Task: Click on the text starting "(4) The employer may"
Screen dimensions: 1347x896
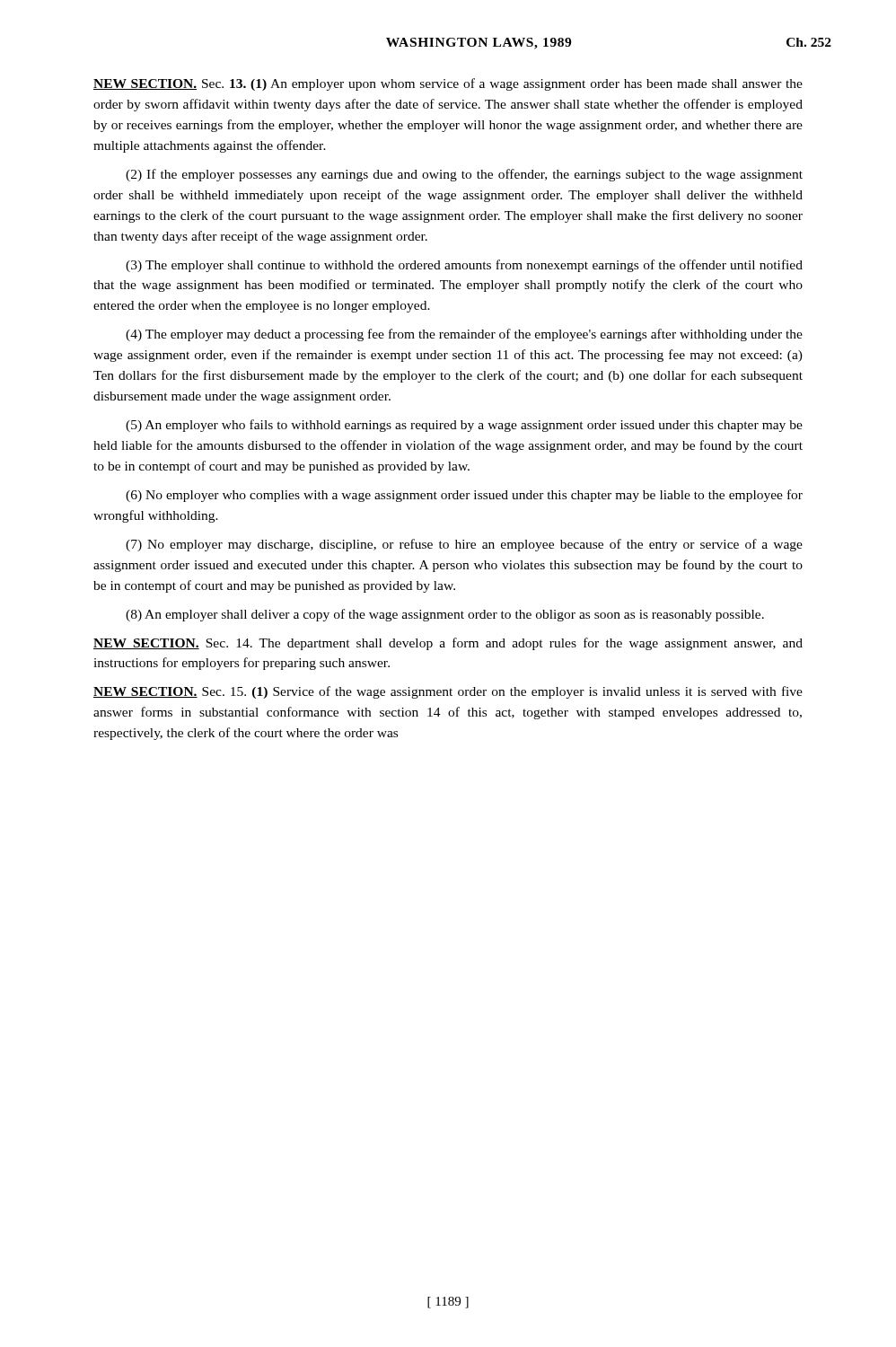Action: pos(448,365)
